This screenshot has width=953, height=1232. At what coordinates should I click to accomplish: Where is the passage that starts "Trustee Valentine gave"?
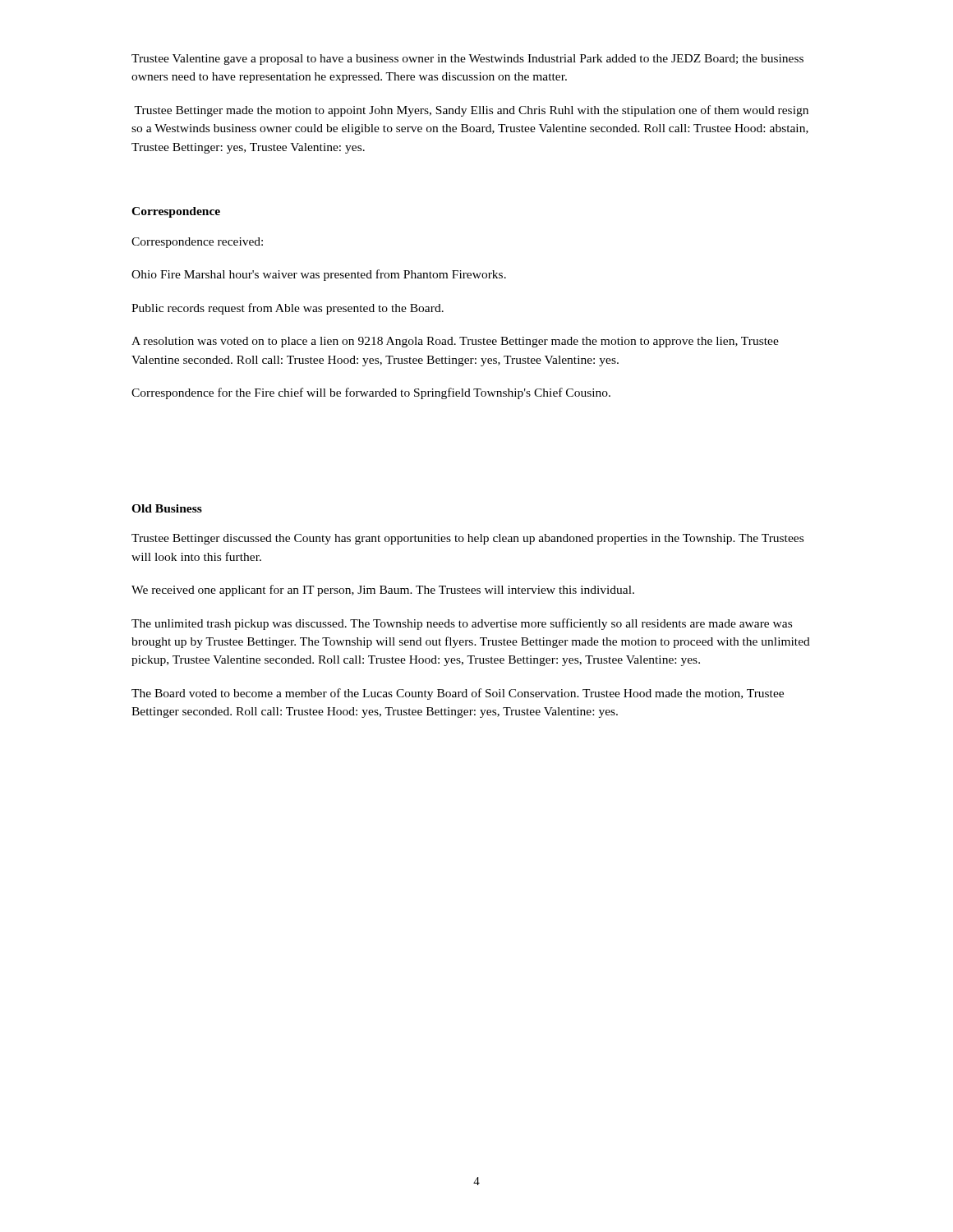point(468,67)
